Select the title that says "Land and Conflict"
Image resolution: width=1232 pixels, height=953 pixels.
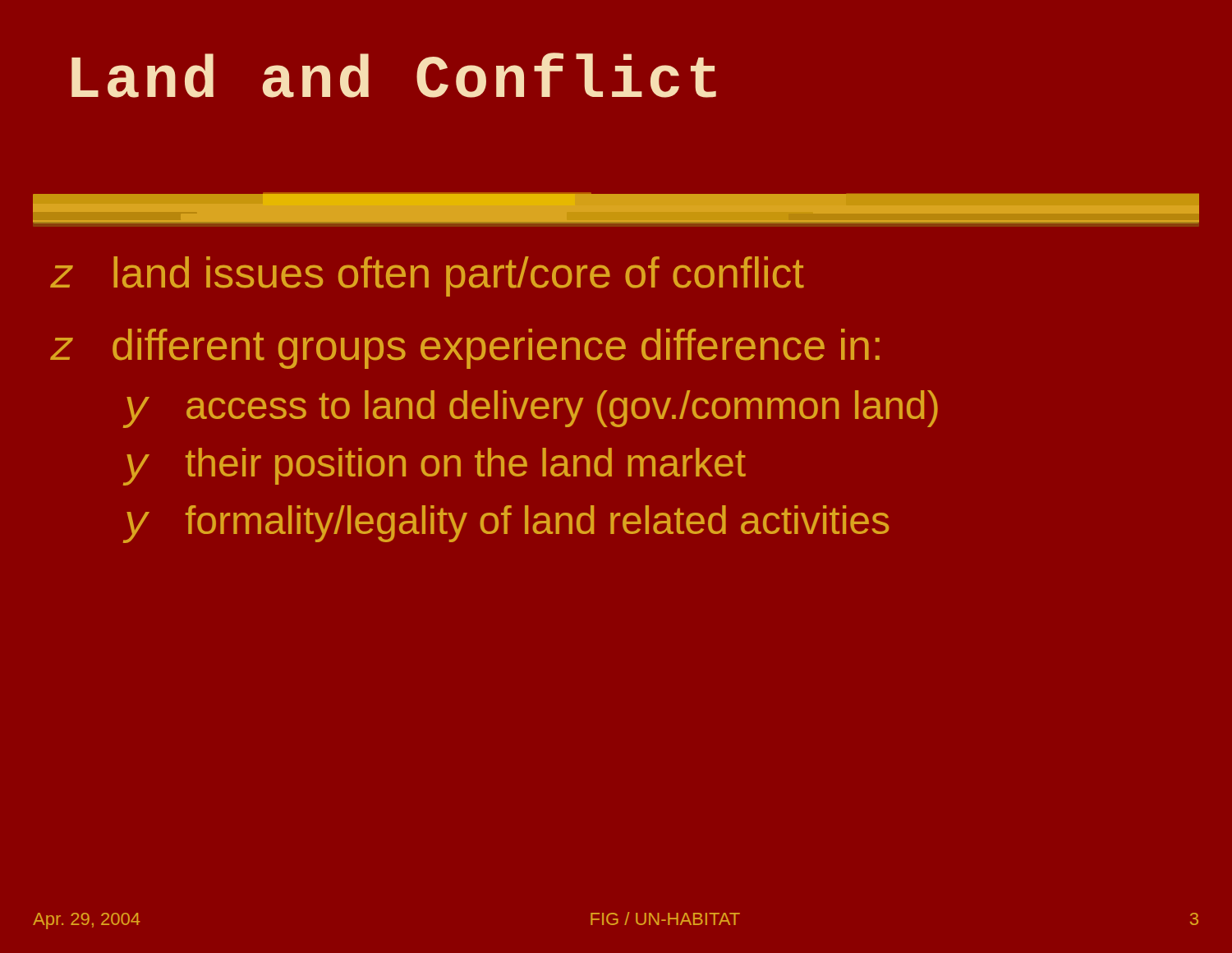[616, 81]
